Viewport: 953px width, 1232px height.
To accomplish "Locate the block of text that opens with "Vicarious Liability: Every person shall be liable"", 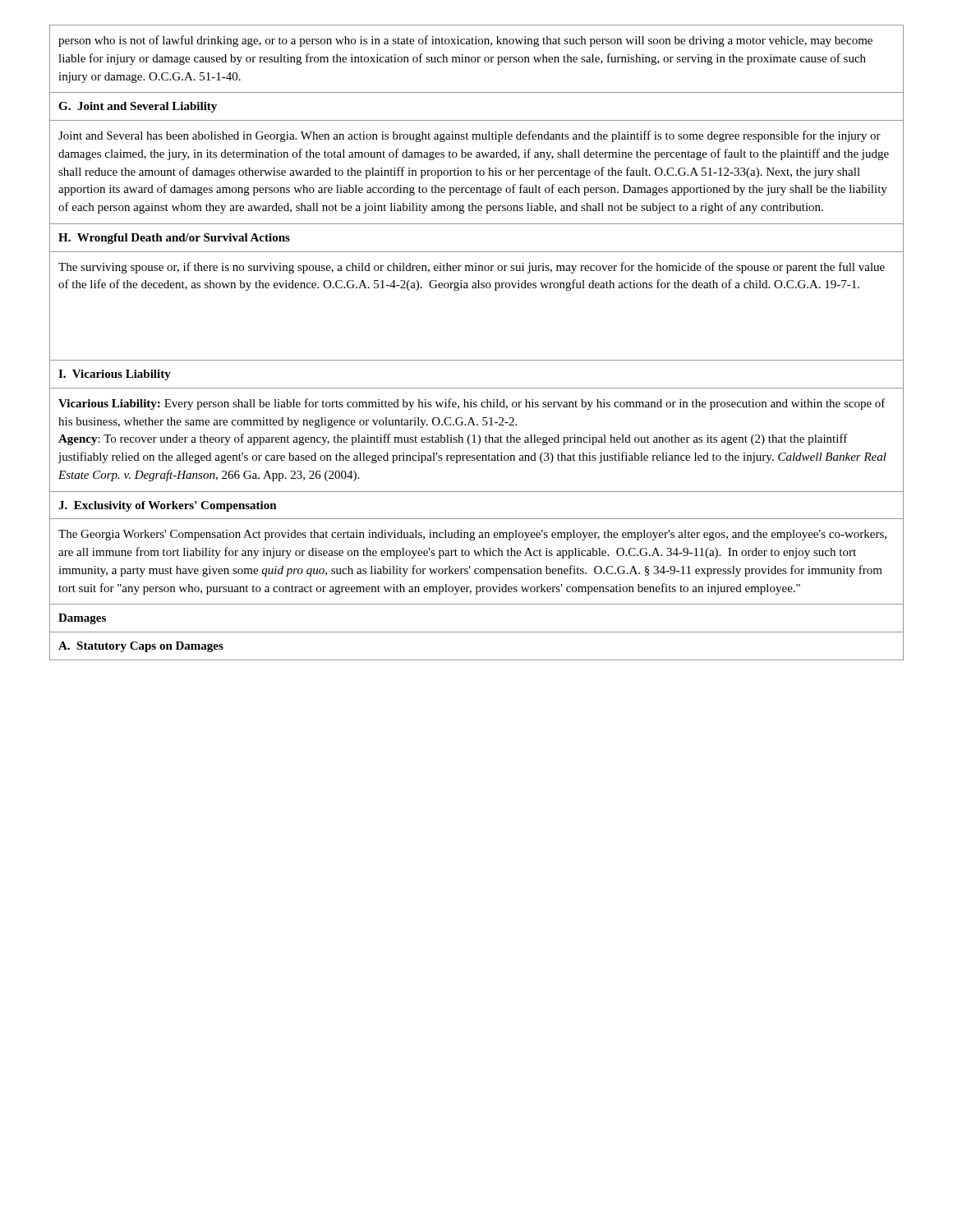I will [x=472, y=439].
